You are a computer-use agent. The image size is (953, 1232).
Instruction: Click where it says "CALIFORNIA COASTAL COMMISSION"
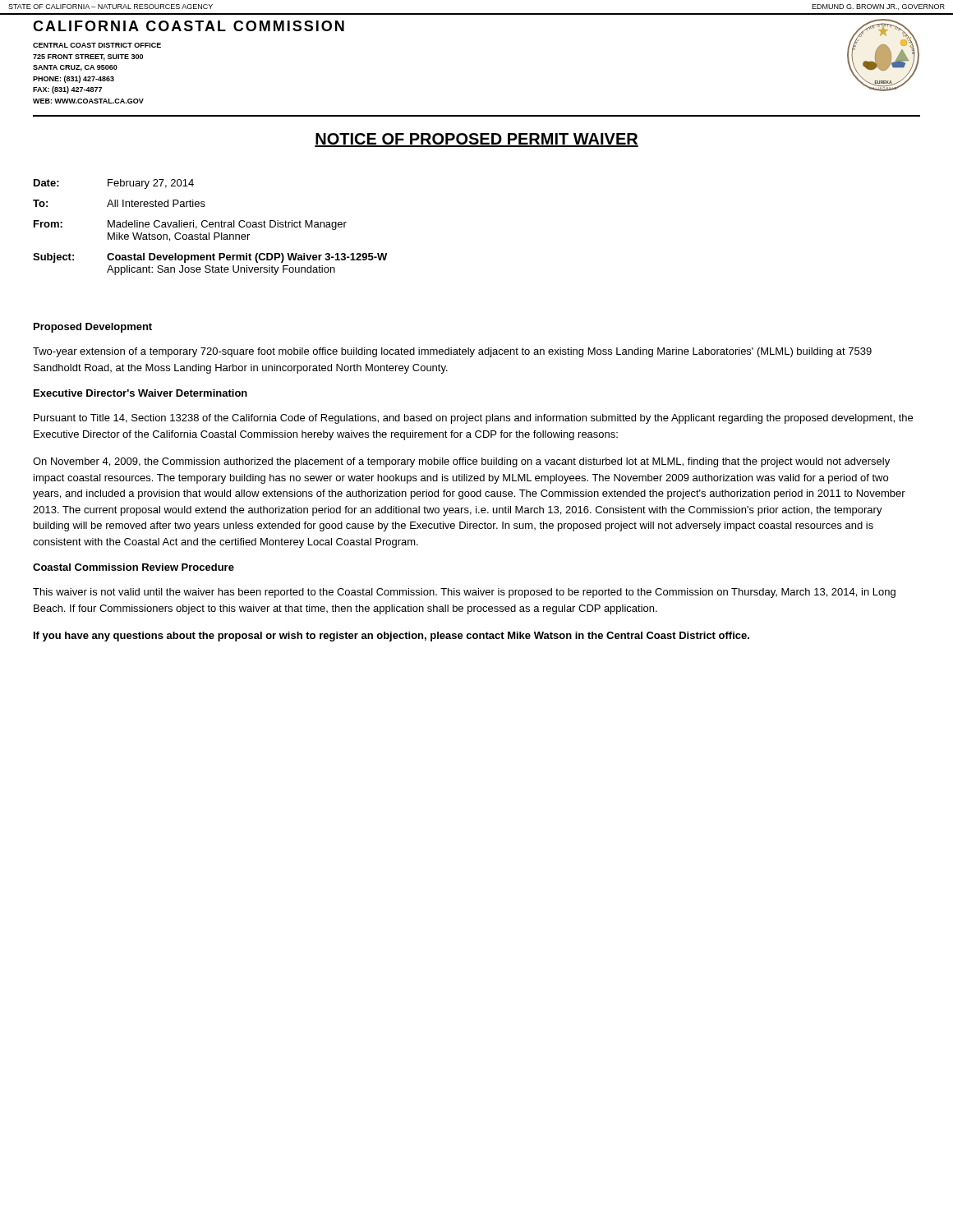(x=190, y=26)
